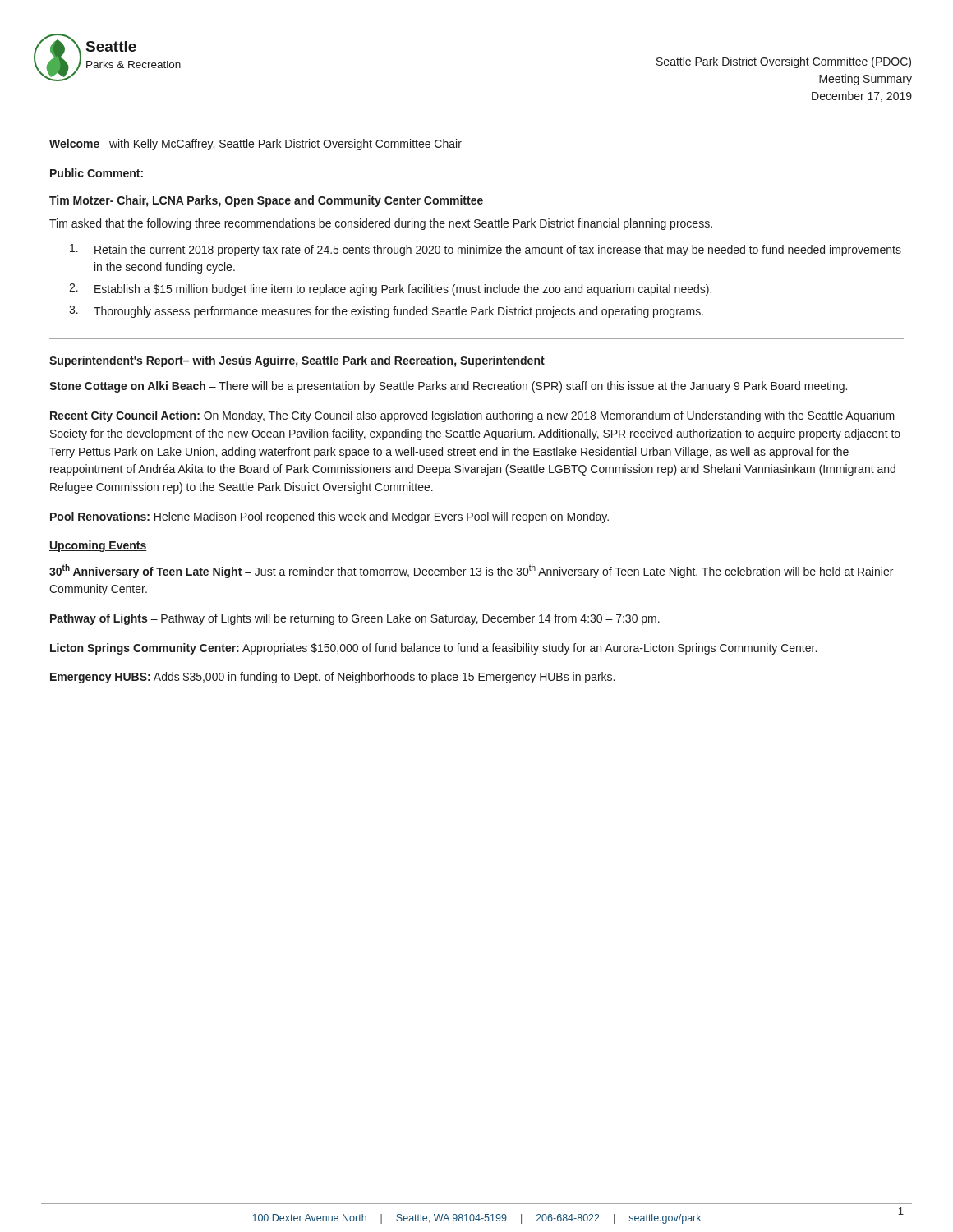This screenshot has height=1232, width=953.
Task: Point to the region starting "Superintendent's Report– with Jesús Aguirre, Seattle Park and"
Action: coord(476,361)
